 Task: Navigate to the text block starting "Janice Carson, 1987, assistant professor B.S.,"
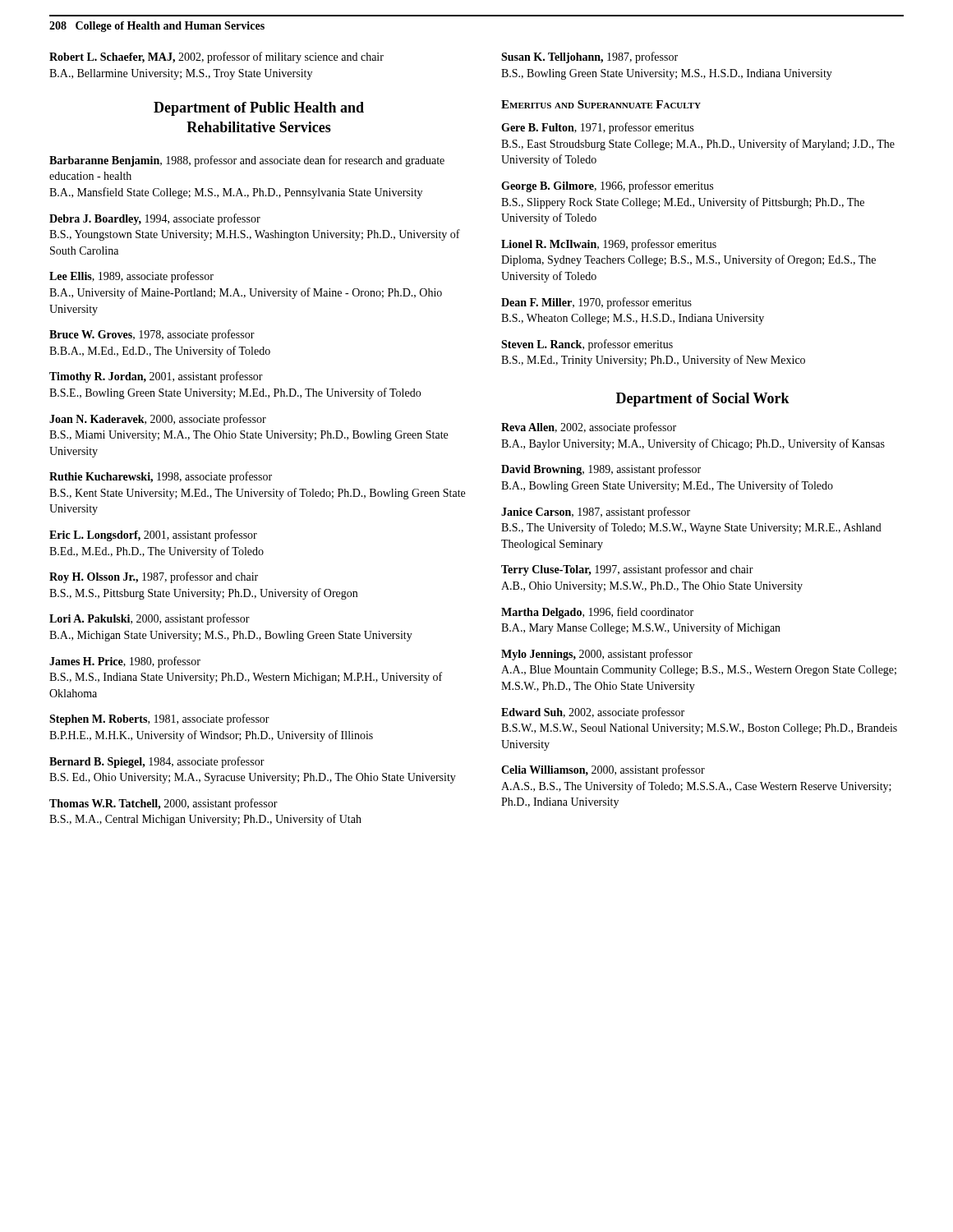[702, 528]
